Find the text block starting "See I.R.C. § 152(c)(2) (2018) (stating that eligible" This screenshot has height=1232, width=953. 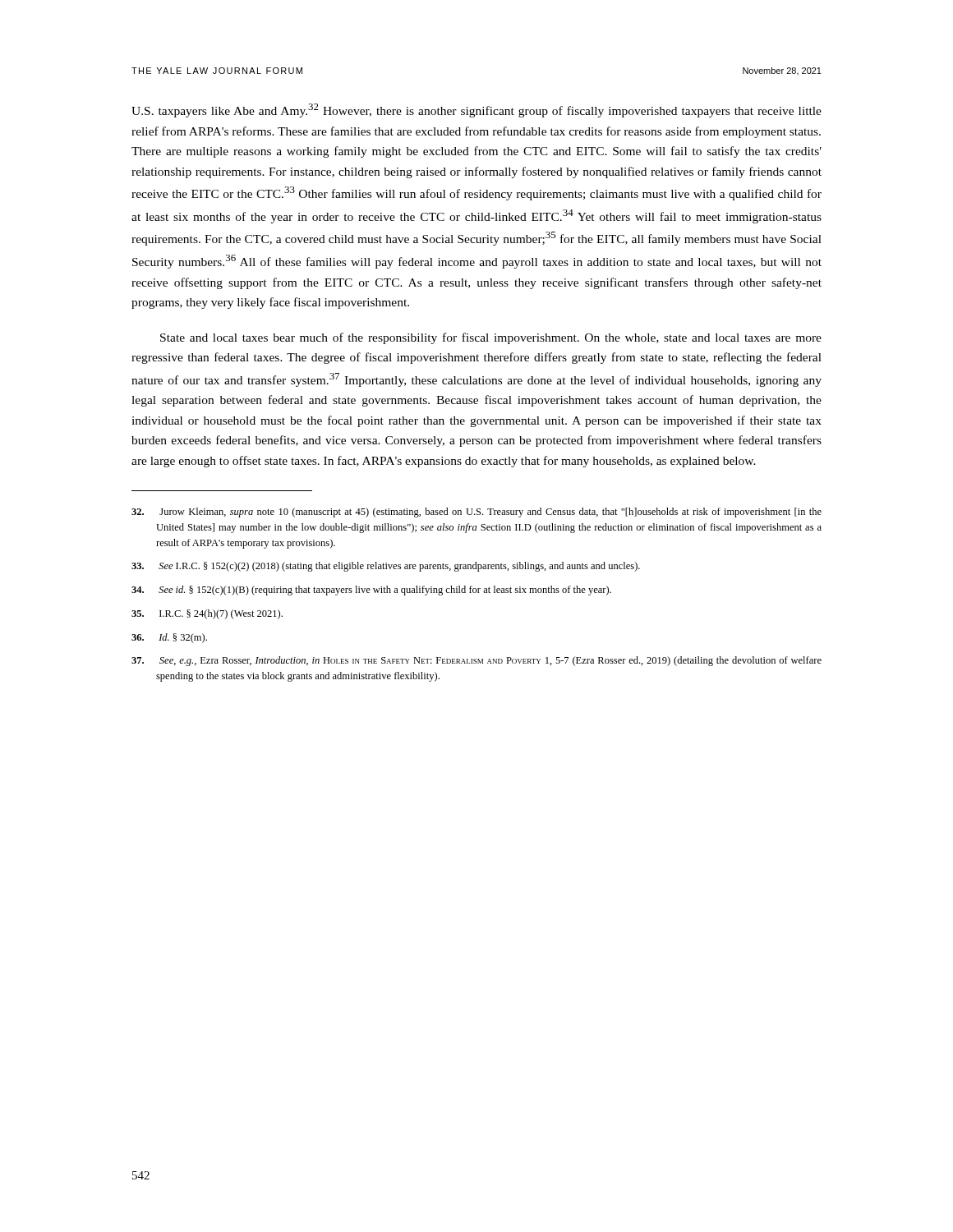476,567
